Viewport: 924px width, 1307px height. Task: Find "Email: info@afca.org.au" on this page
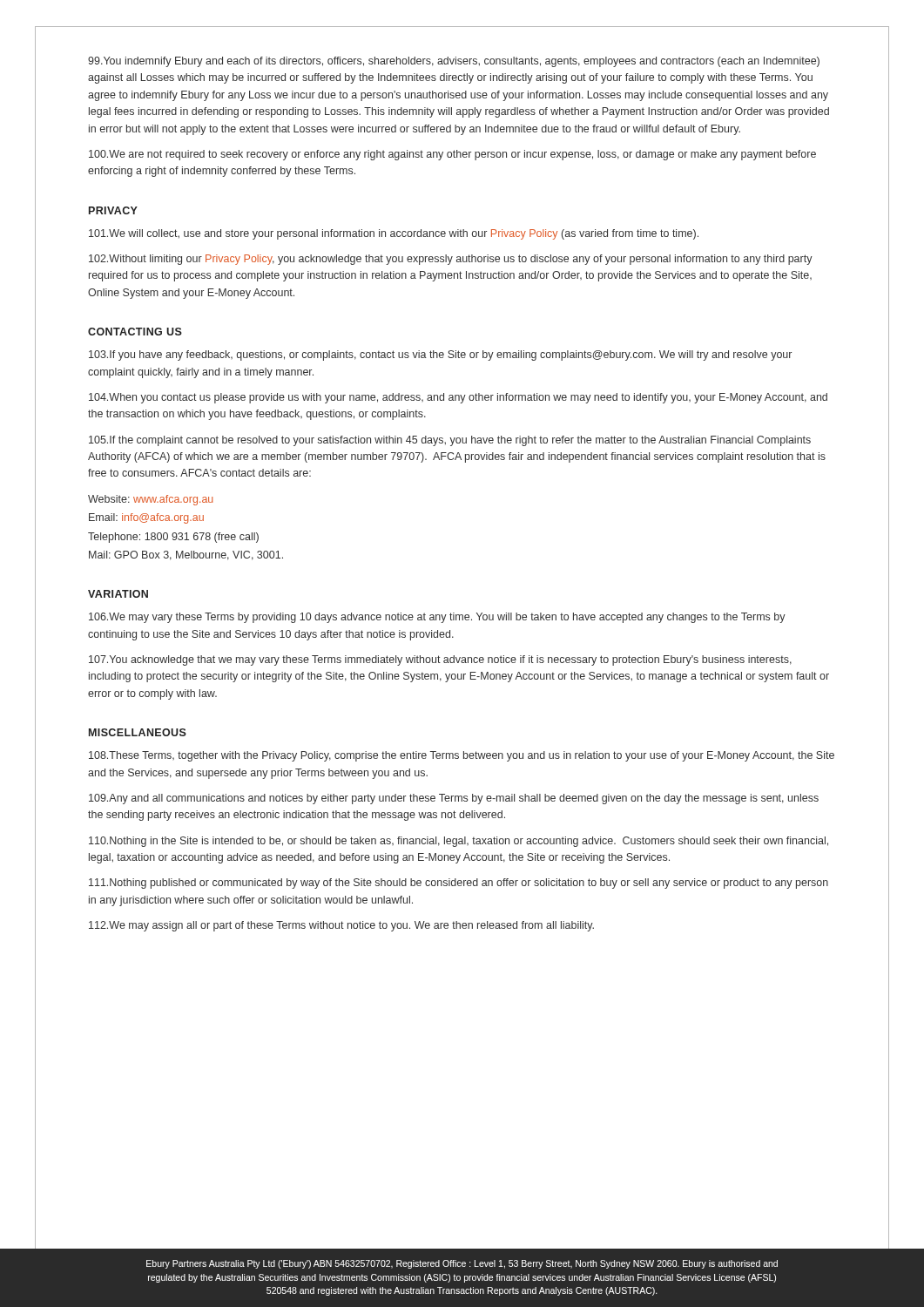pyautogui.click(x=146, y=518)
